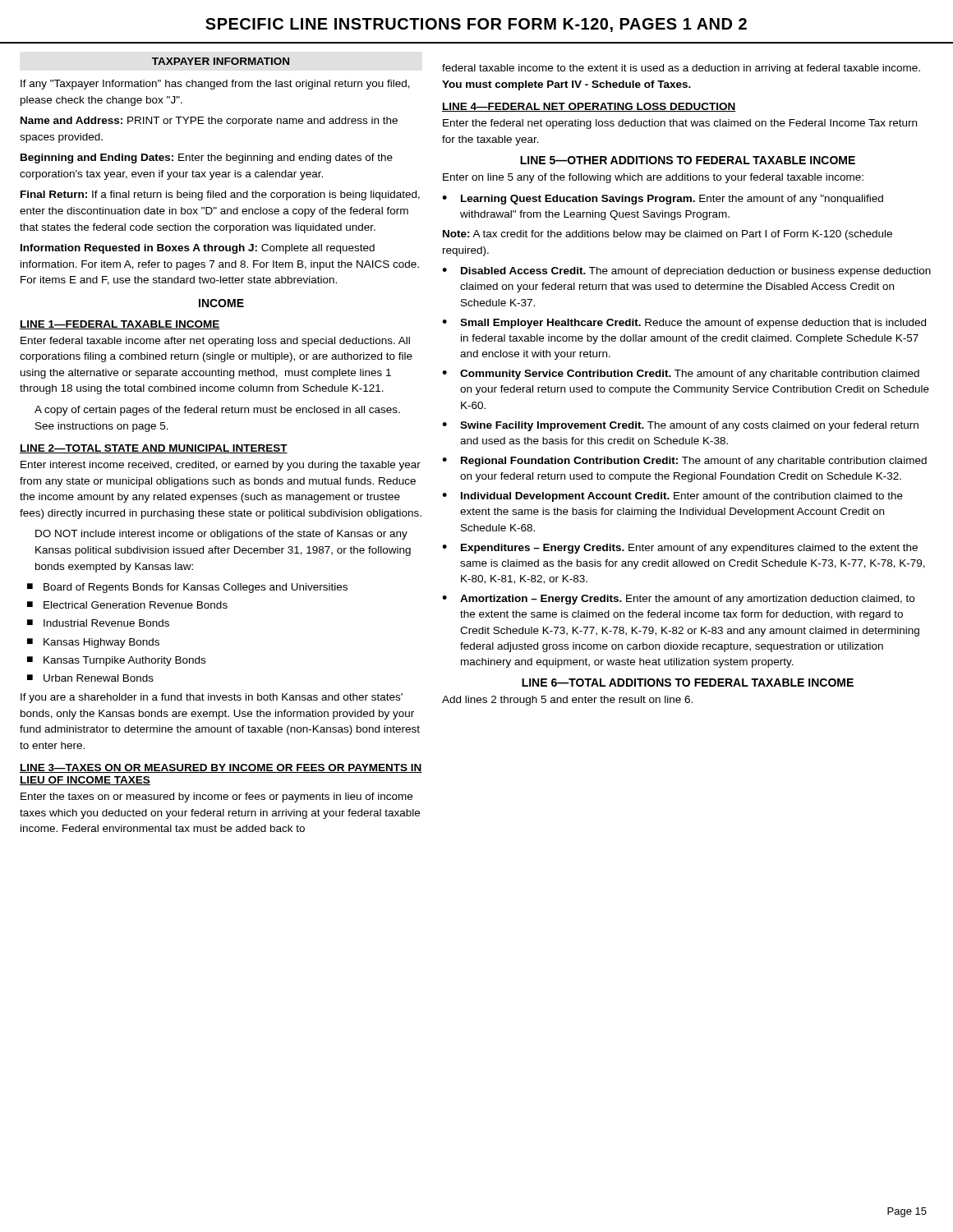Screen dimensions: 1232x953
Task: Find the text starting "■Urban Renewal Bonds"
Action: tap(90, 678)
